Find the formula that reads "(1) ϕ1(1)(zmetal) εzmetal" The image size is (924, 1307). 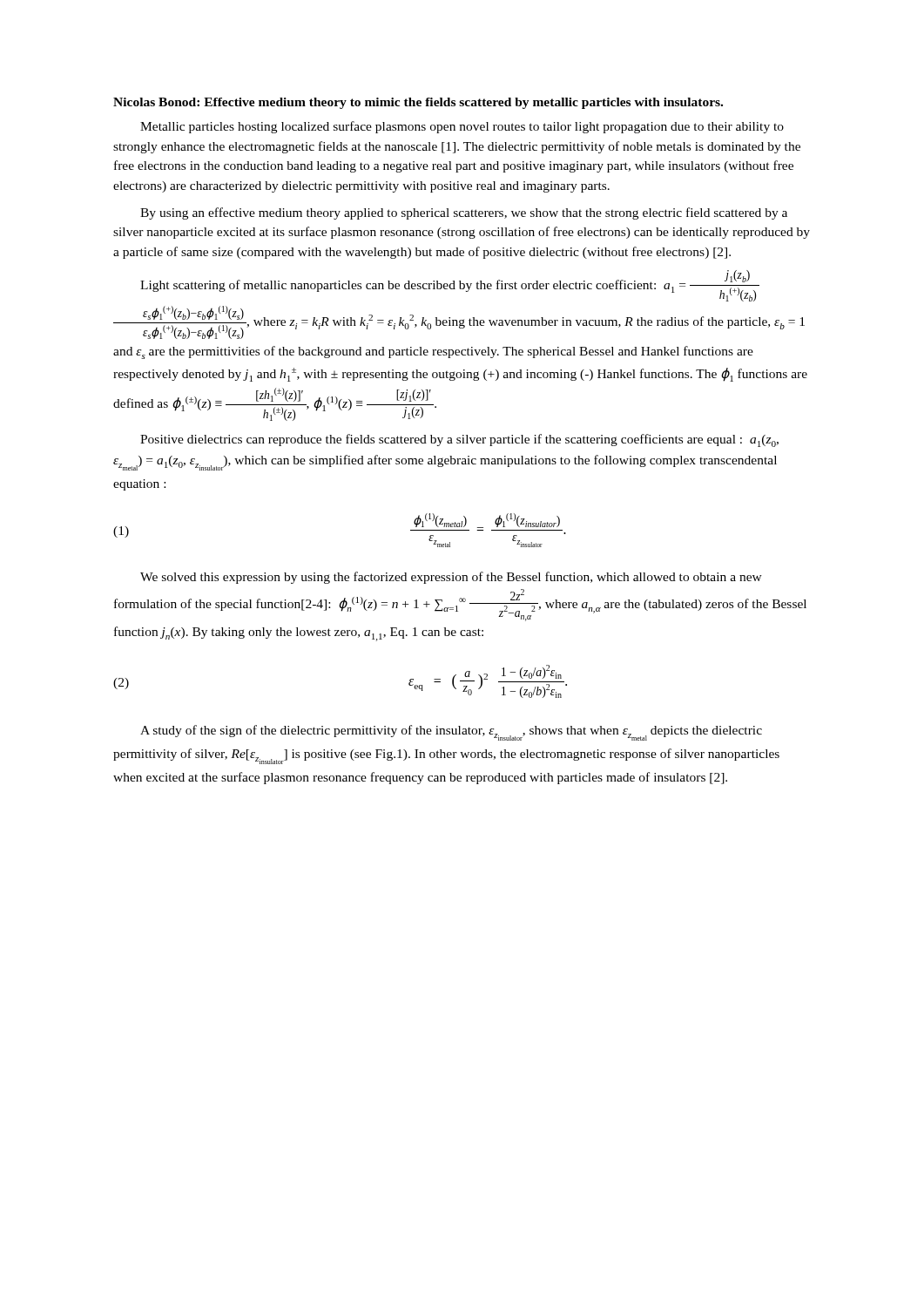click(x=462, y=531)
